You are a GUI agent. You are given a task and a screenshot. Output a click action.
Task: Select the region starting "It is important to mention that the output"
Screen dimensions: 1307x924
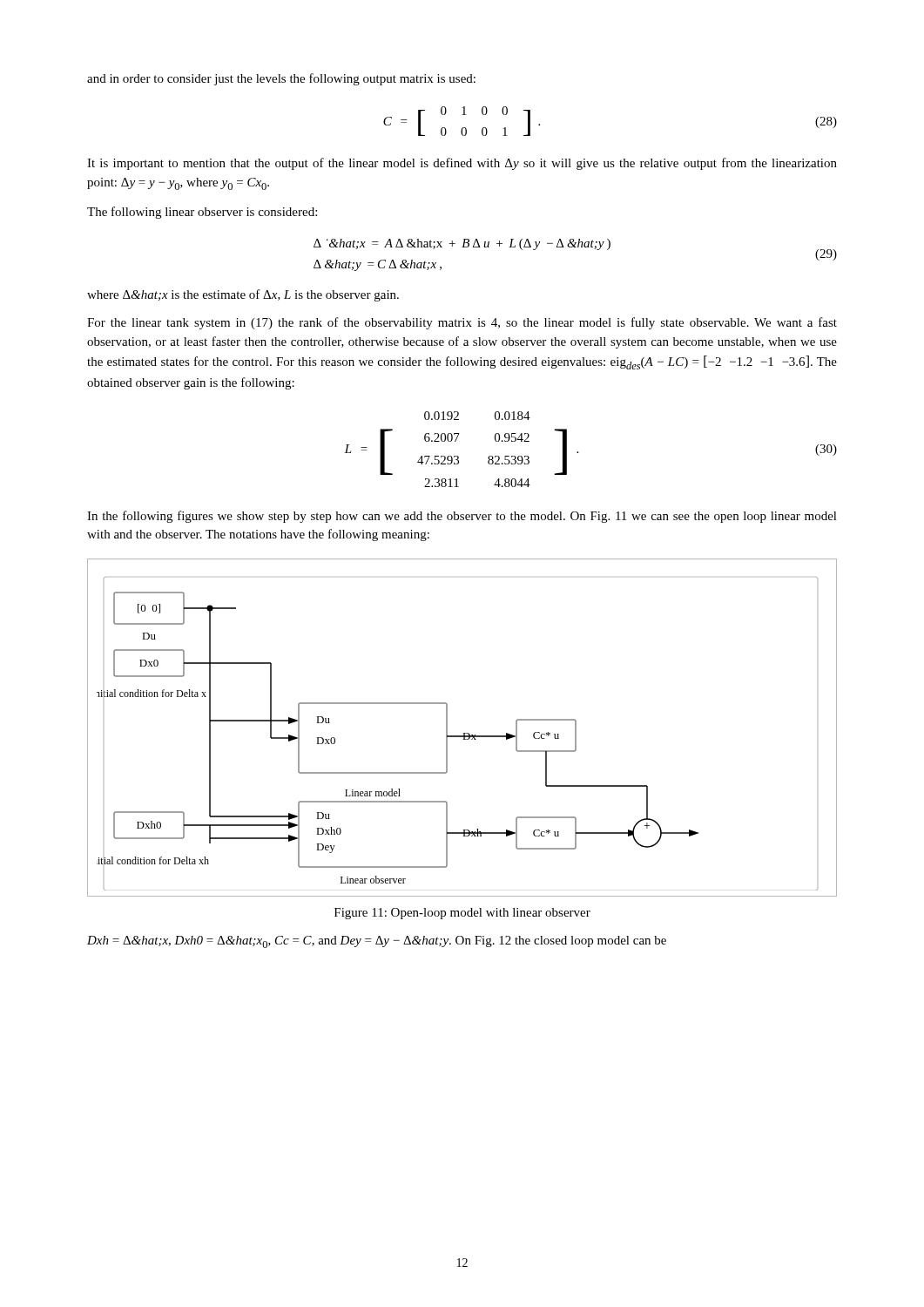click(x=462, y=174)
